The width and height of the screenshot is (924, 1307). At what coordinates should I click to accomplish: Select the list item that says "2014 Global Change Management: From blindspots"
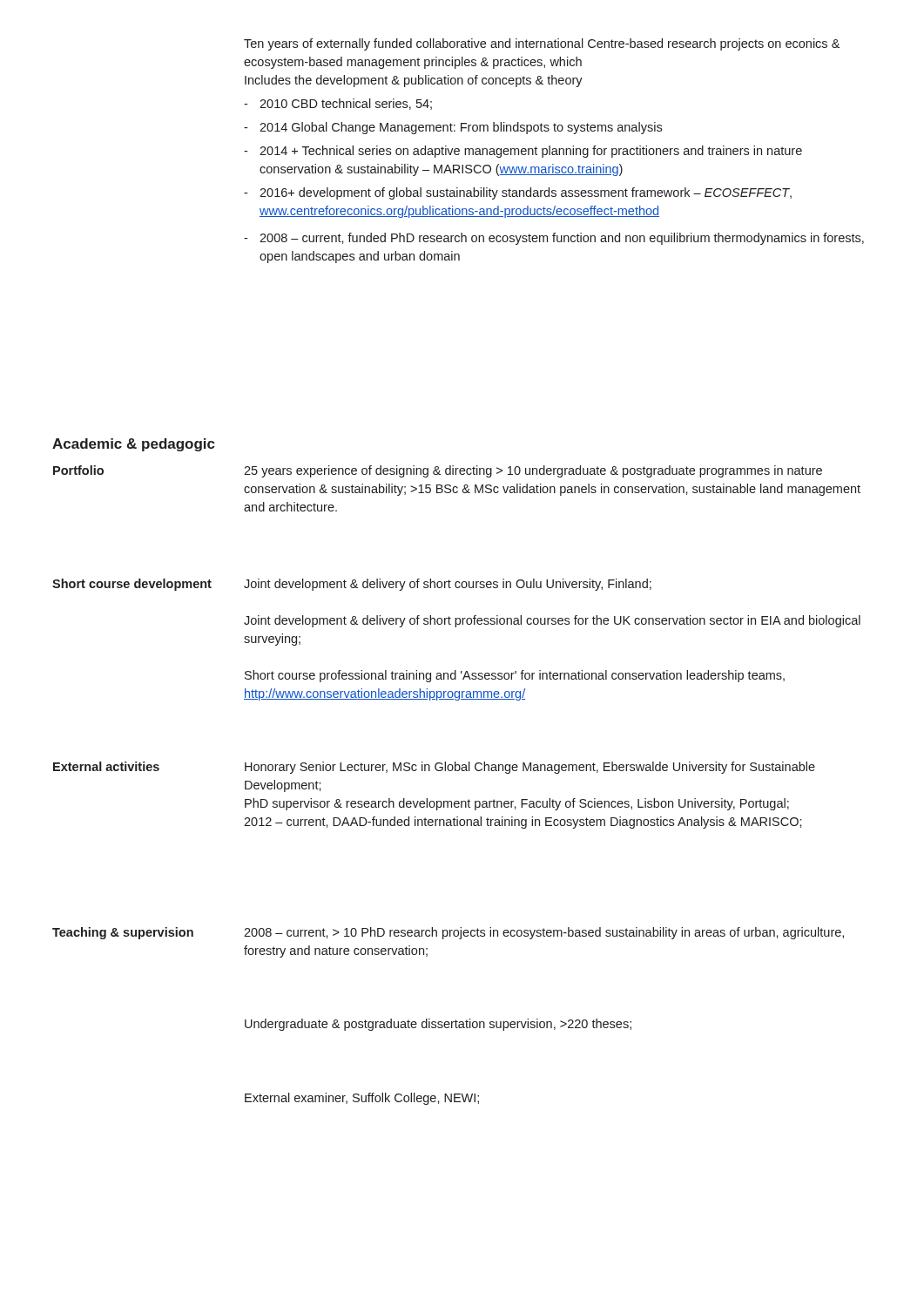click(461, 127)
